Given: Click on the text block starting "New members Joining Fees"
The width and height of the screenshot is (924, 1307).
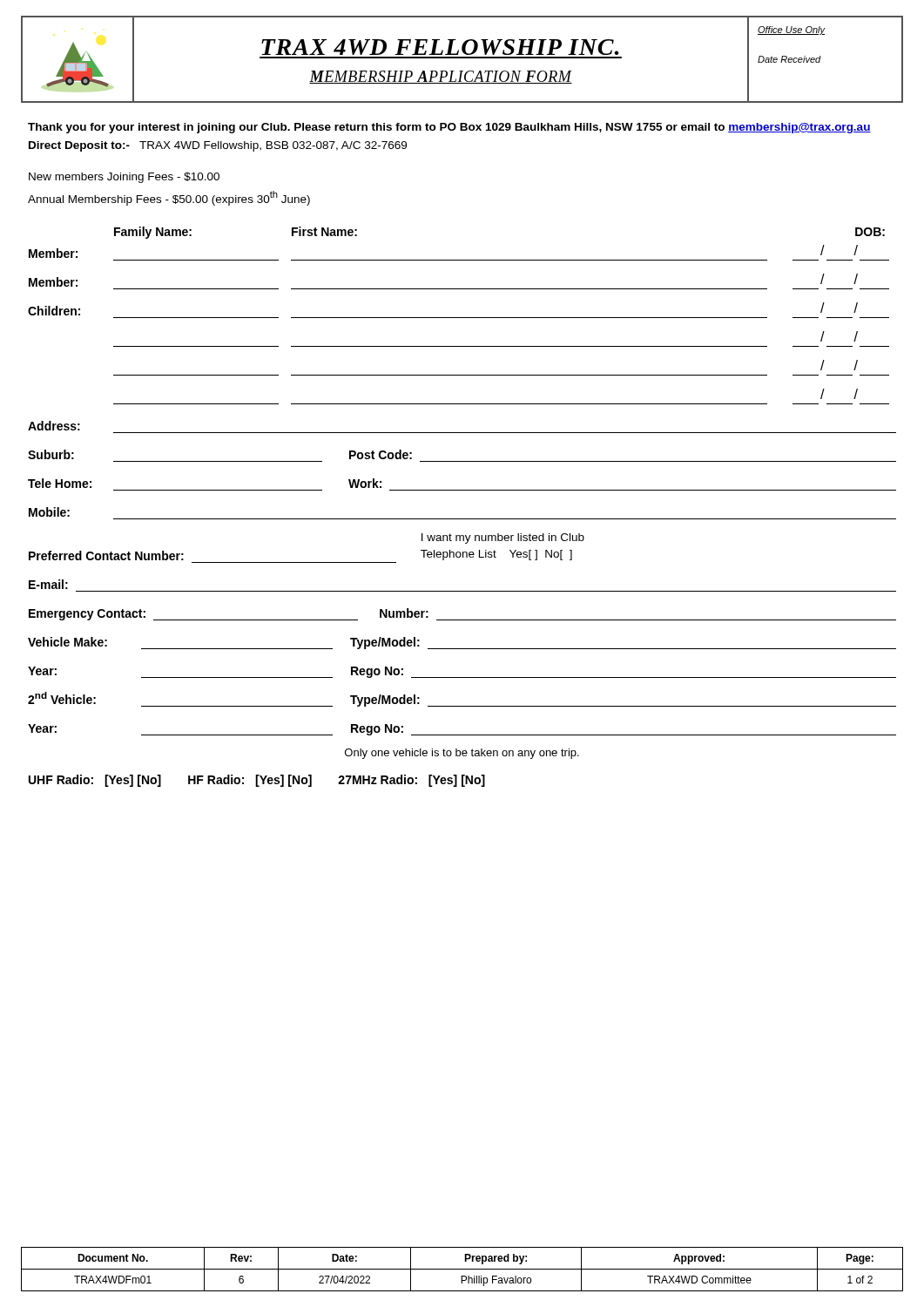Looking at the screenshot, I should click(169, 188).
